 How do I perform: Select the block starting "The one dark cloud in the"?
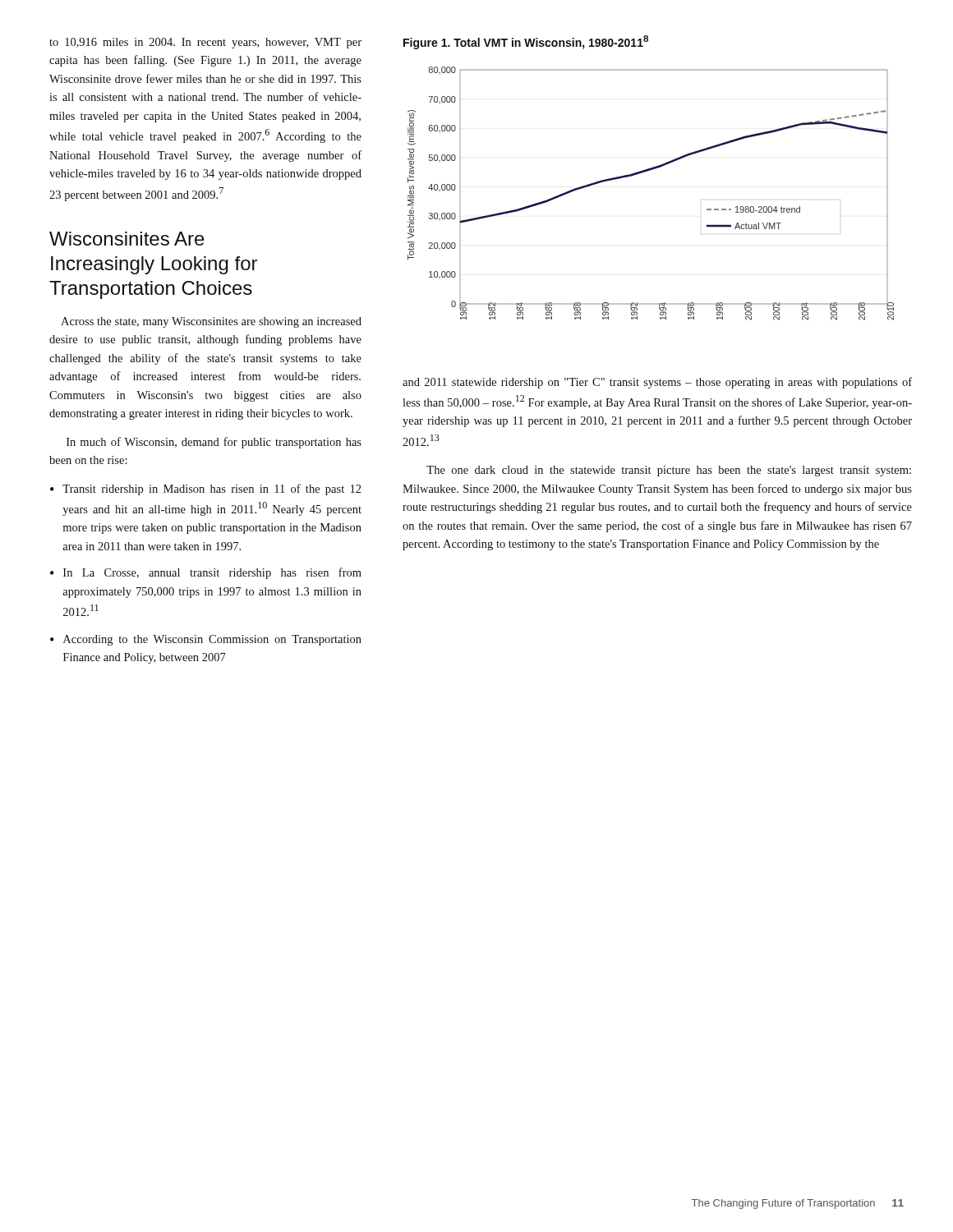click(657, 507)
